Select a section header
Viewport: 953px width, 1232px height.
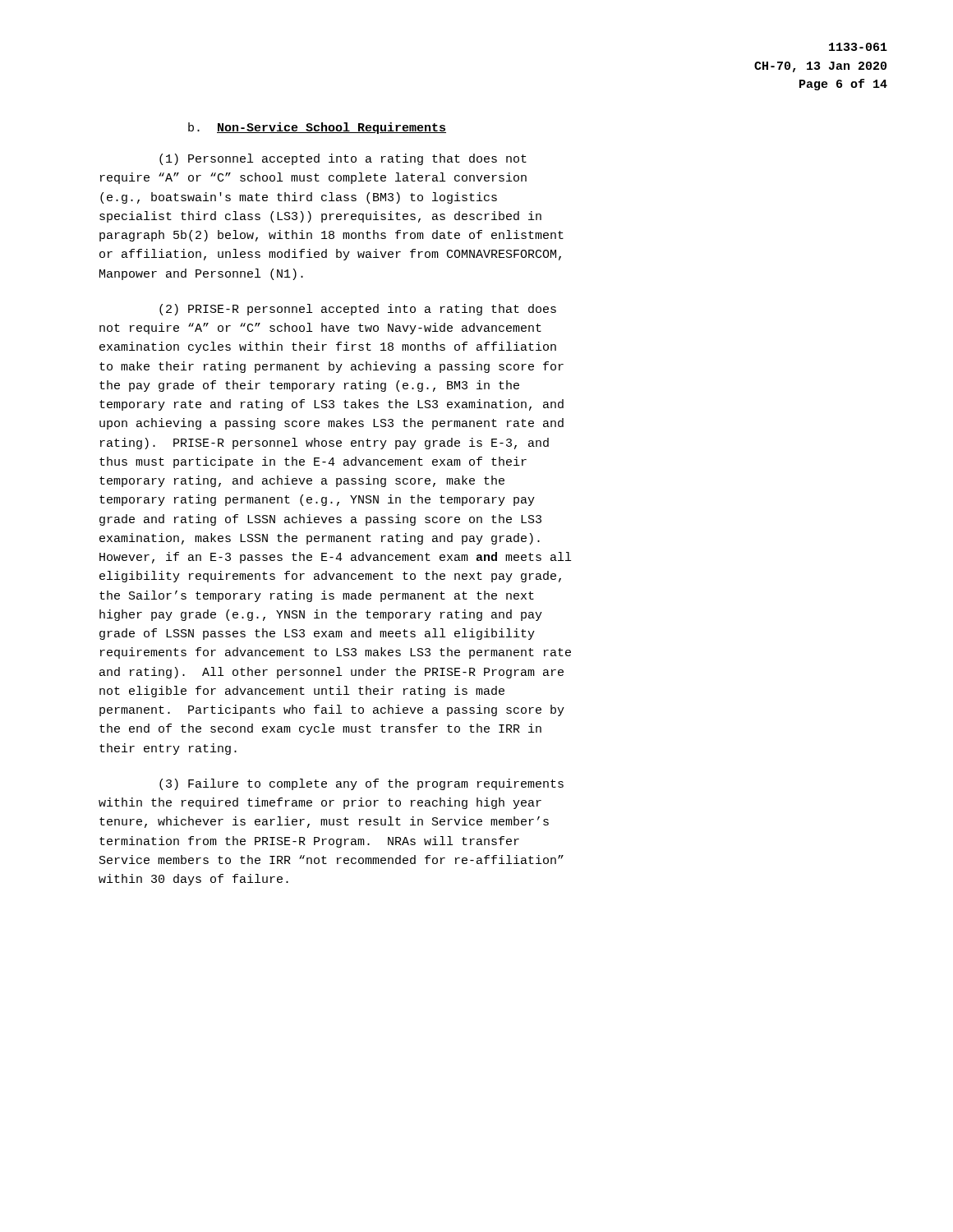[x=272, y=129]
